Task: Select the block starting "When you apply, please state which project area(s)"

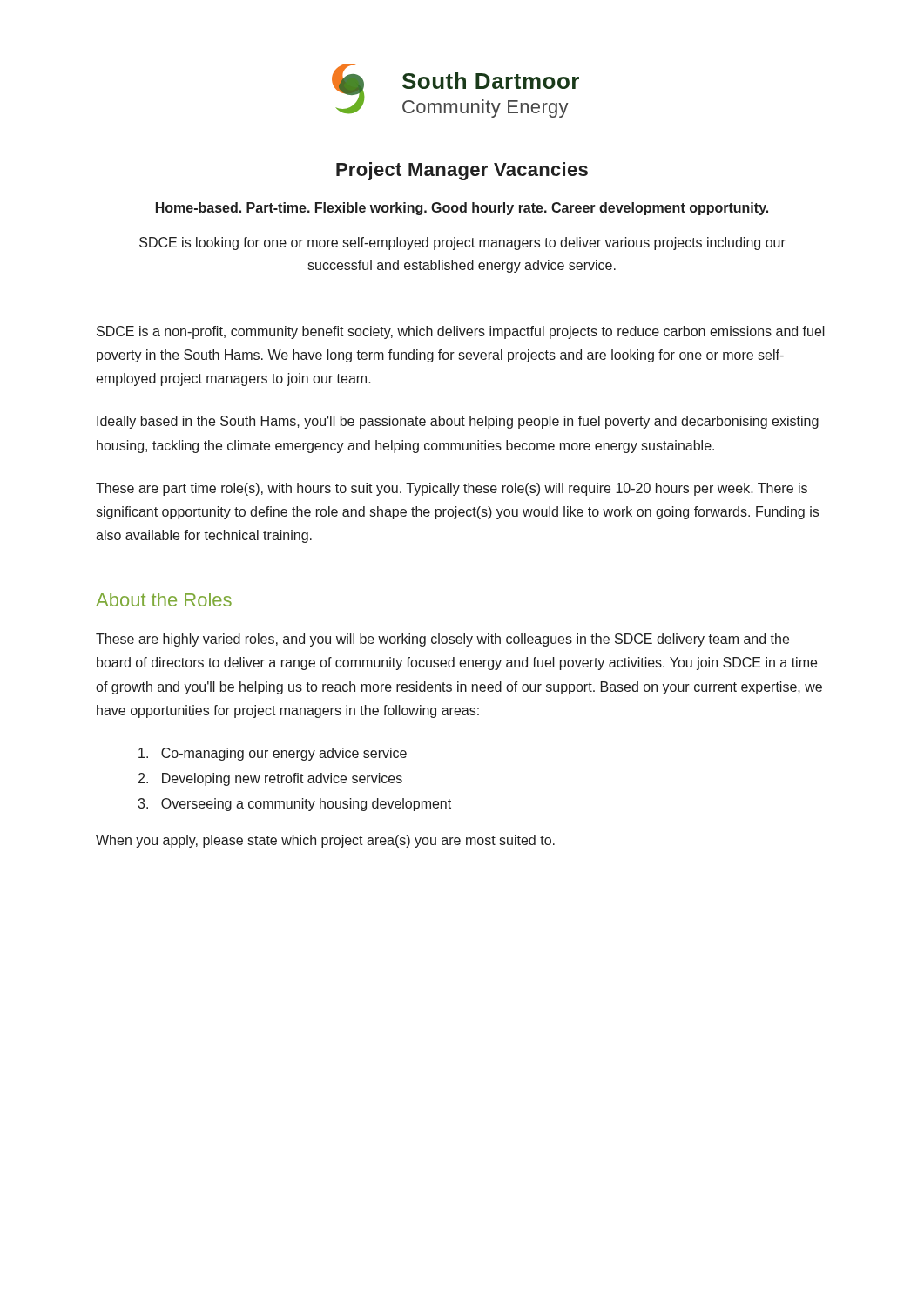Action: [326, 840]
